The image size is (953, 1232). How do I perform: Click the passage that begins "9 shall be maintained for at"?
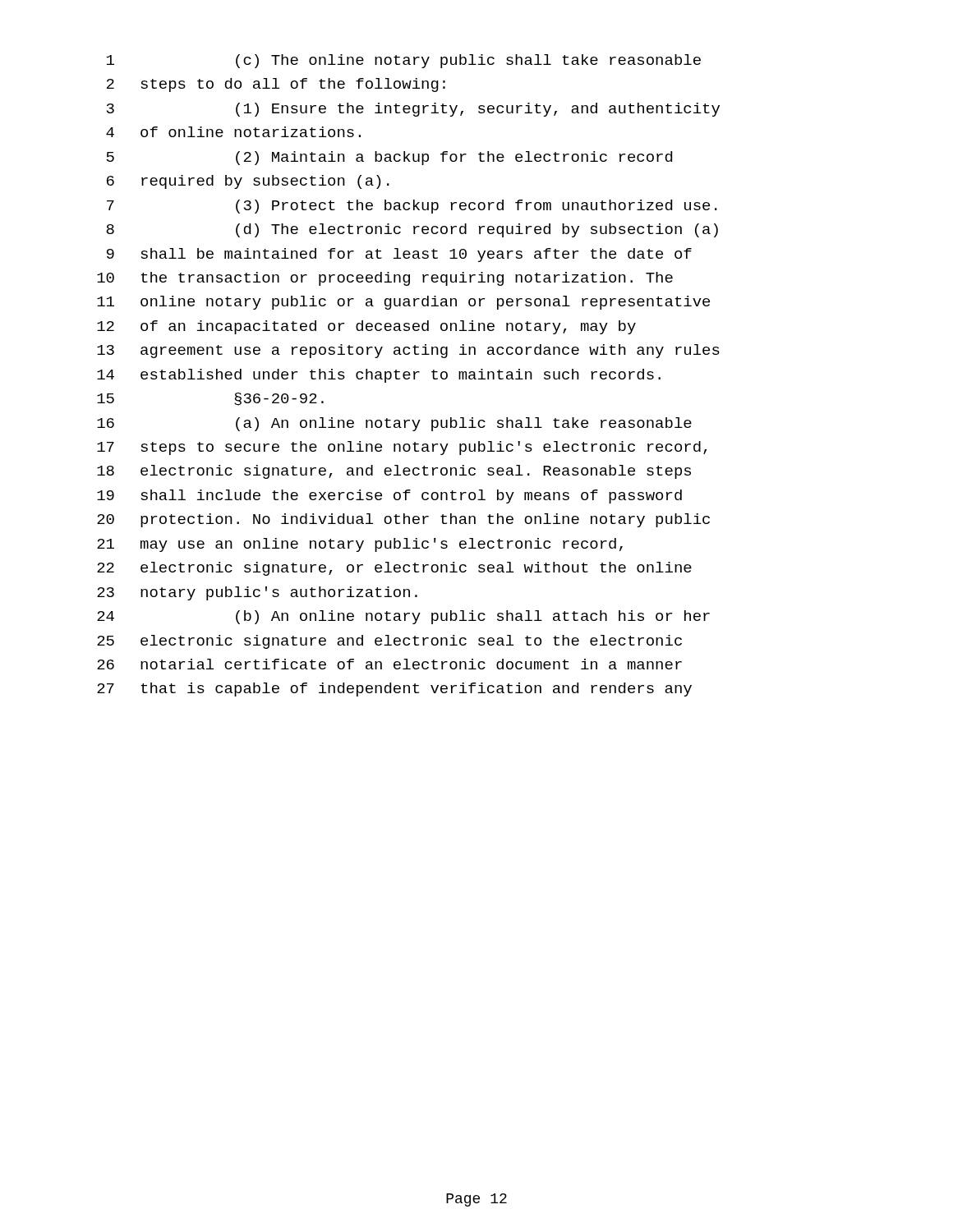[476, 255]
